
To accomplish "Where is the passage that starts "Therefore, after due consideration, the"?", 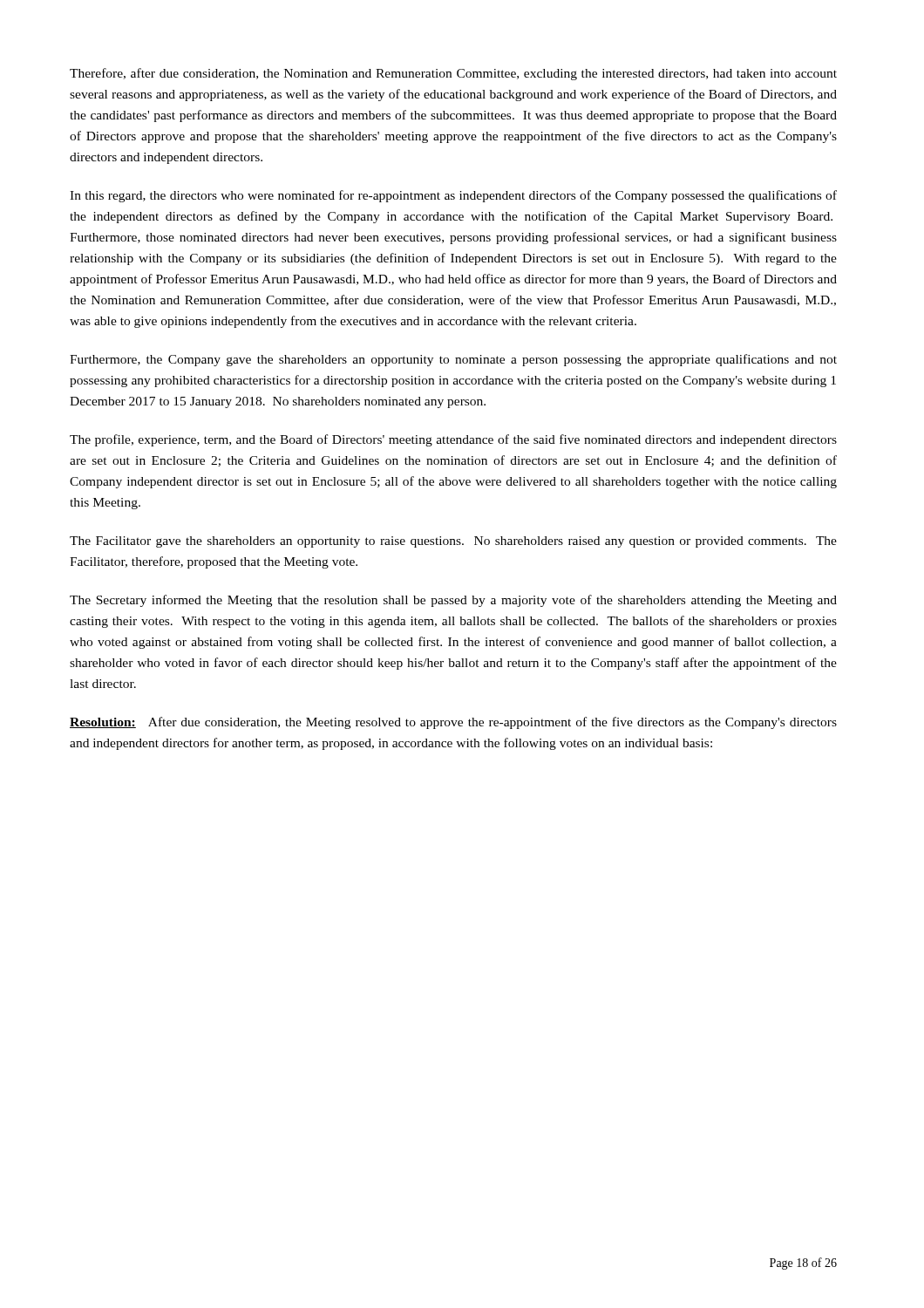I will click(453, 115).
